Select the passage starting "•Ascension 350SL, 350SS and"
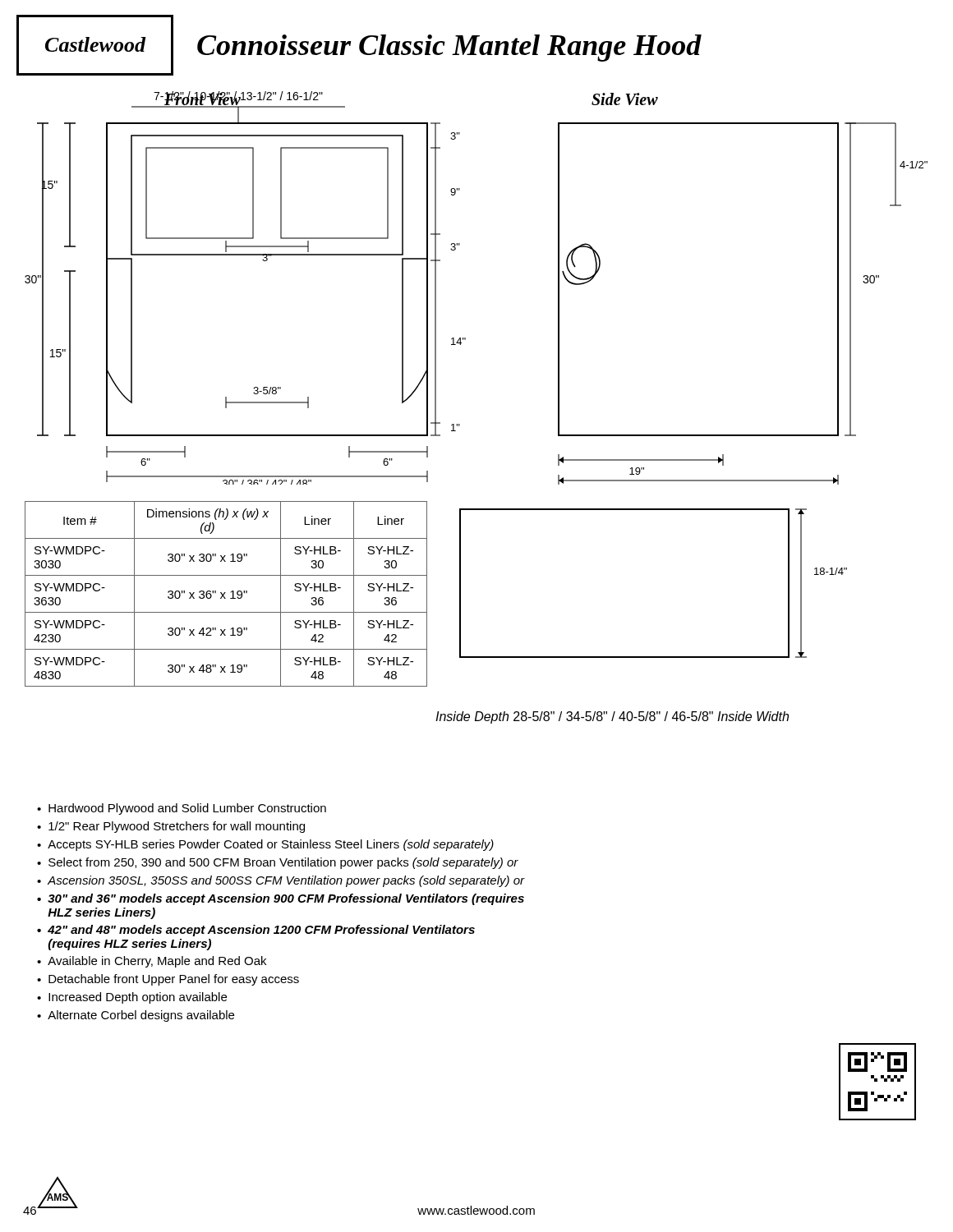Screen dimensions: 1232x953 (281, 881)
